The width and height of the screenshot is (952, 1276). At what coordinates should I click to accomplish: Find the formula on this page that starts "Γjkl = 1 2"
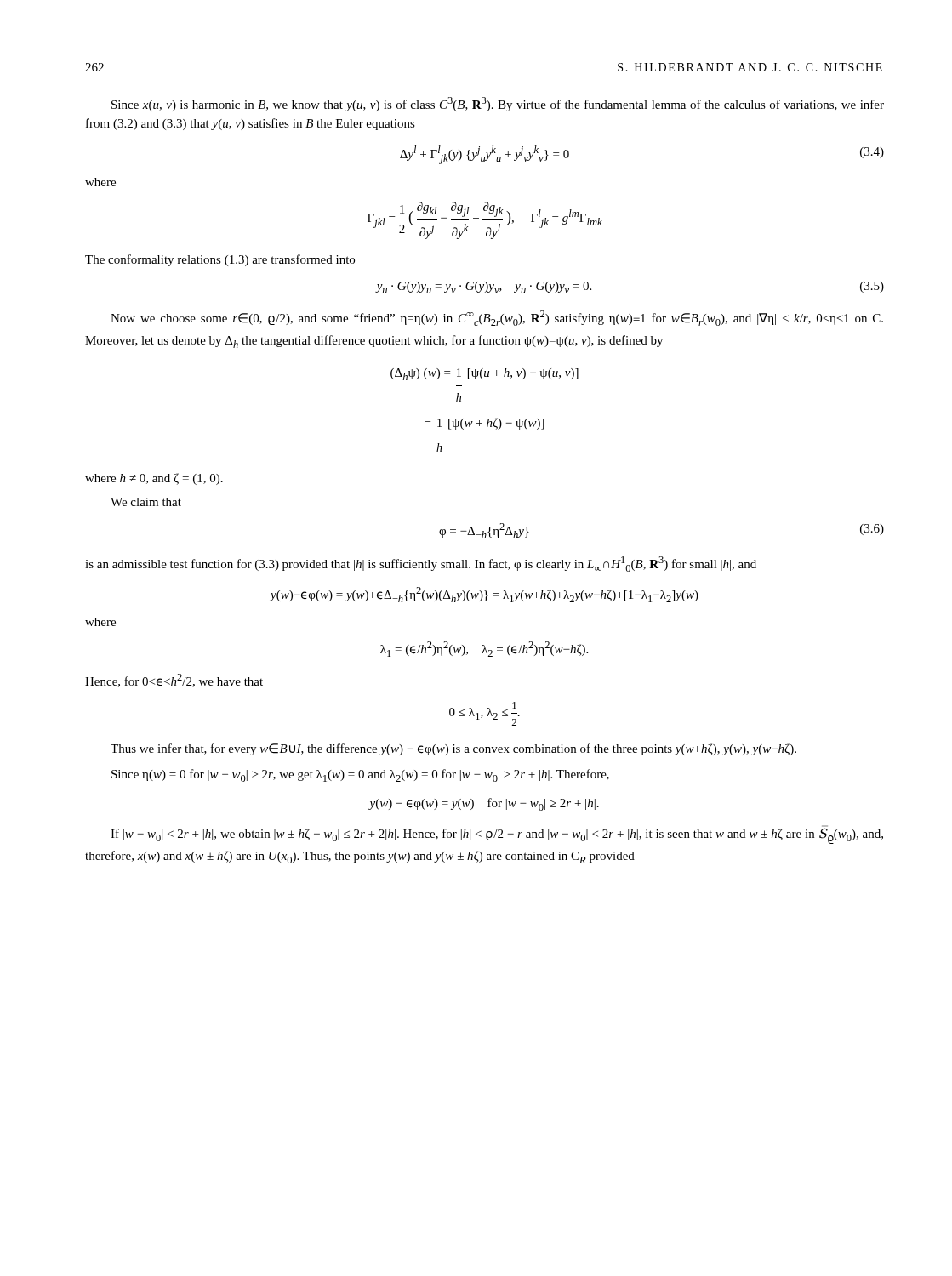485,219
